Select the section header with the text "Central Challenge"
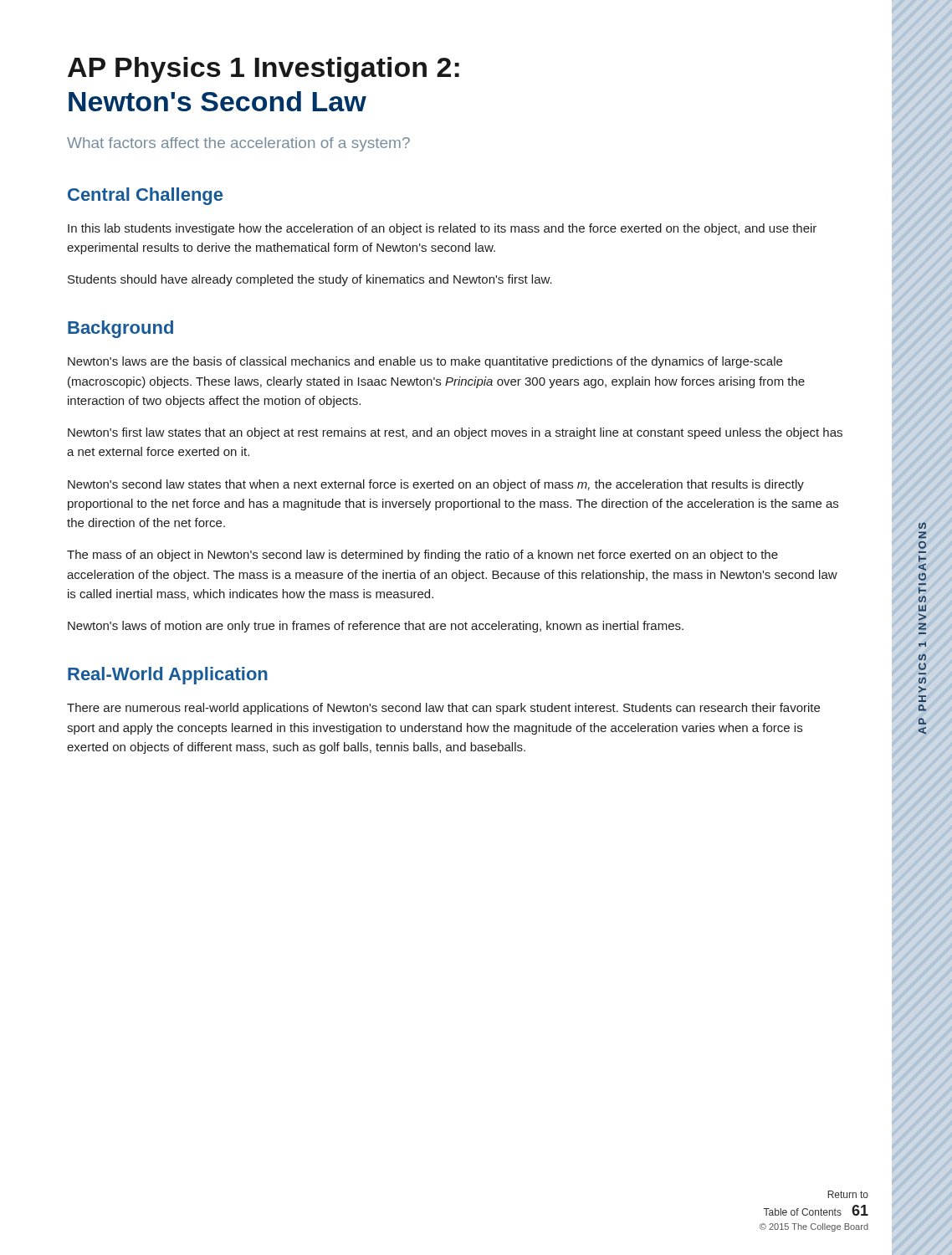Screen dimensions: 1255x952 [x=145, y=196]
